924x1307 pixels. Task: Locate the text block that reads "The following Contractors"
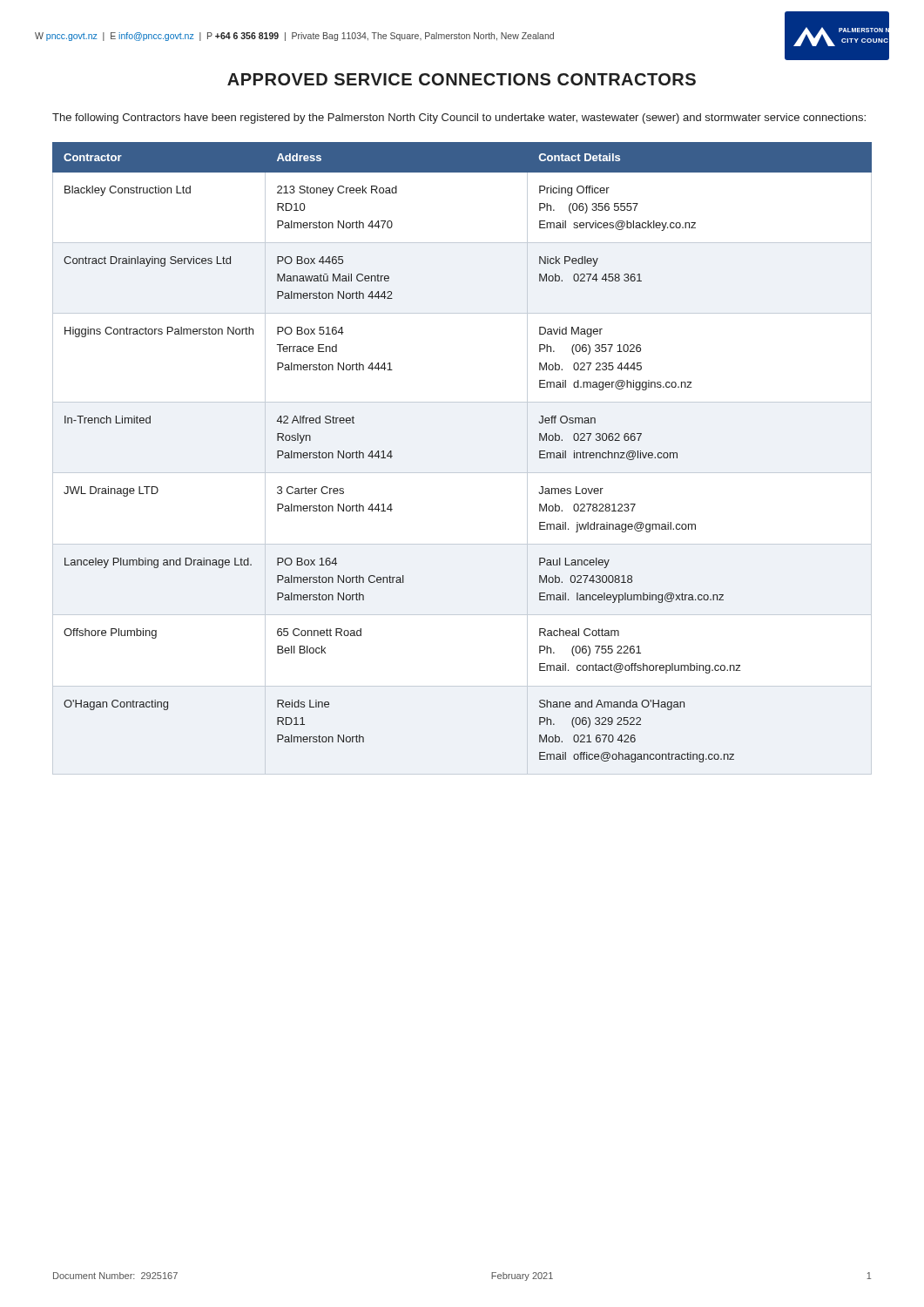click(459, 117)
